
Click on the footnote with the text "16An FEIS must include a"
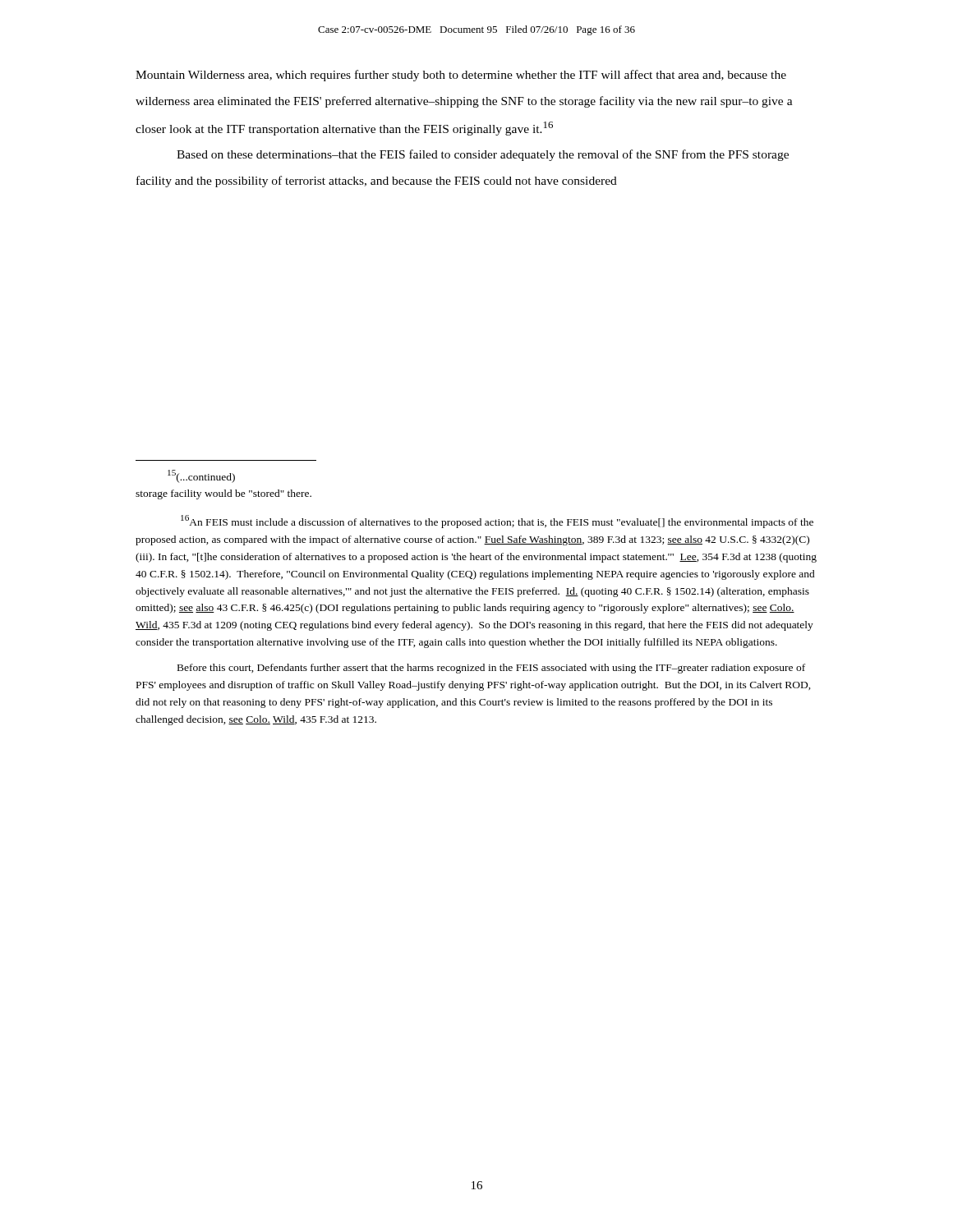pos(476,581)
